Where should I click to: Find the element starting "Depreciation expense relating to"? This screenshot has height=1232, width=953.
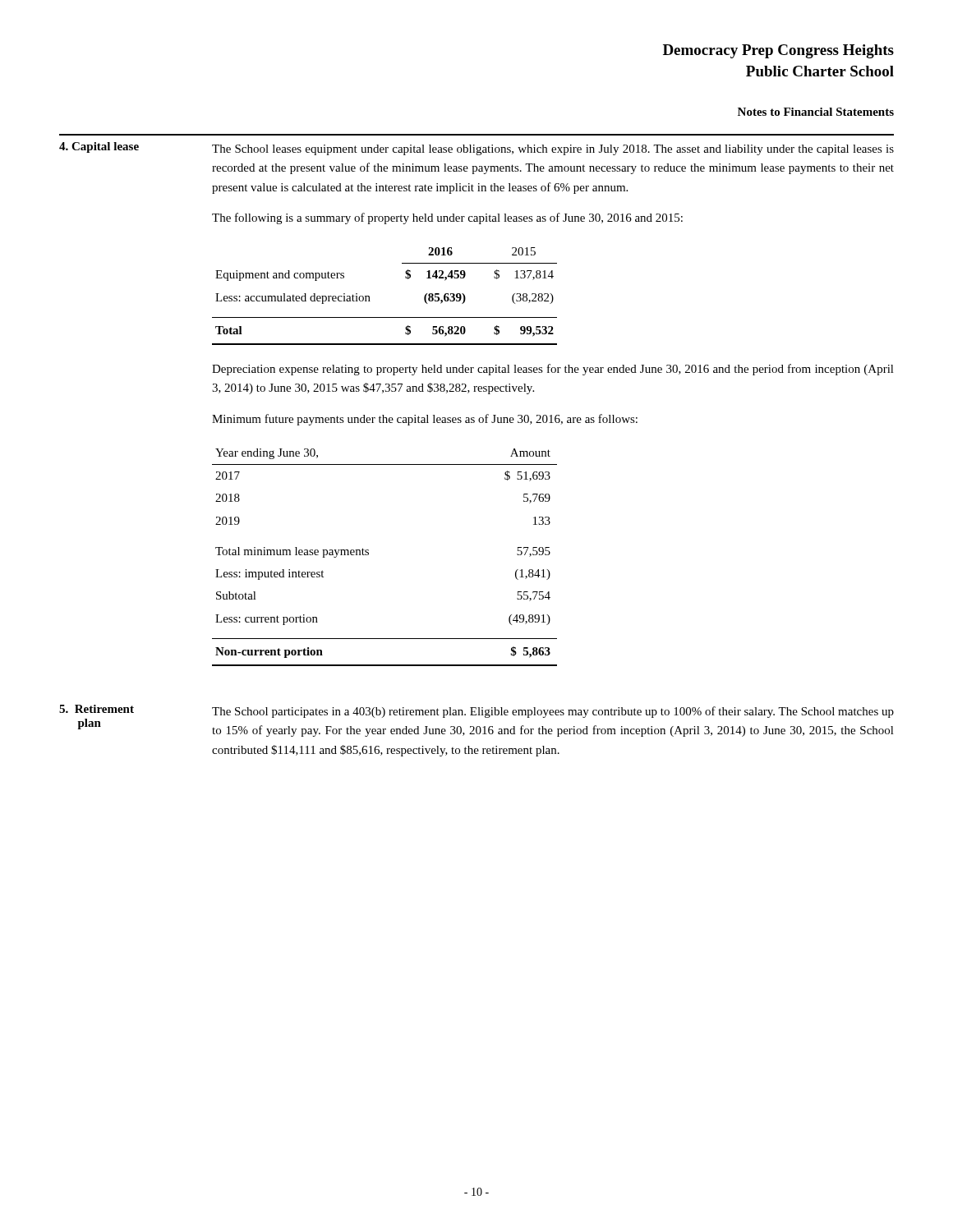pyautogui.click(x=553, y=378)
